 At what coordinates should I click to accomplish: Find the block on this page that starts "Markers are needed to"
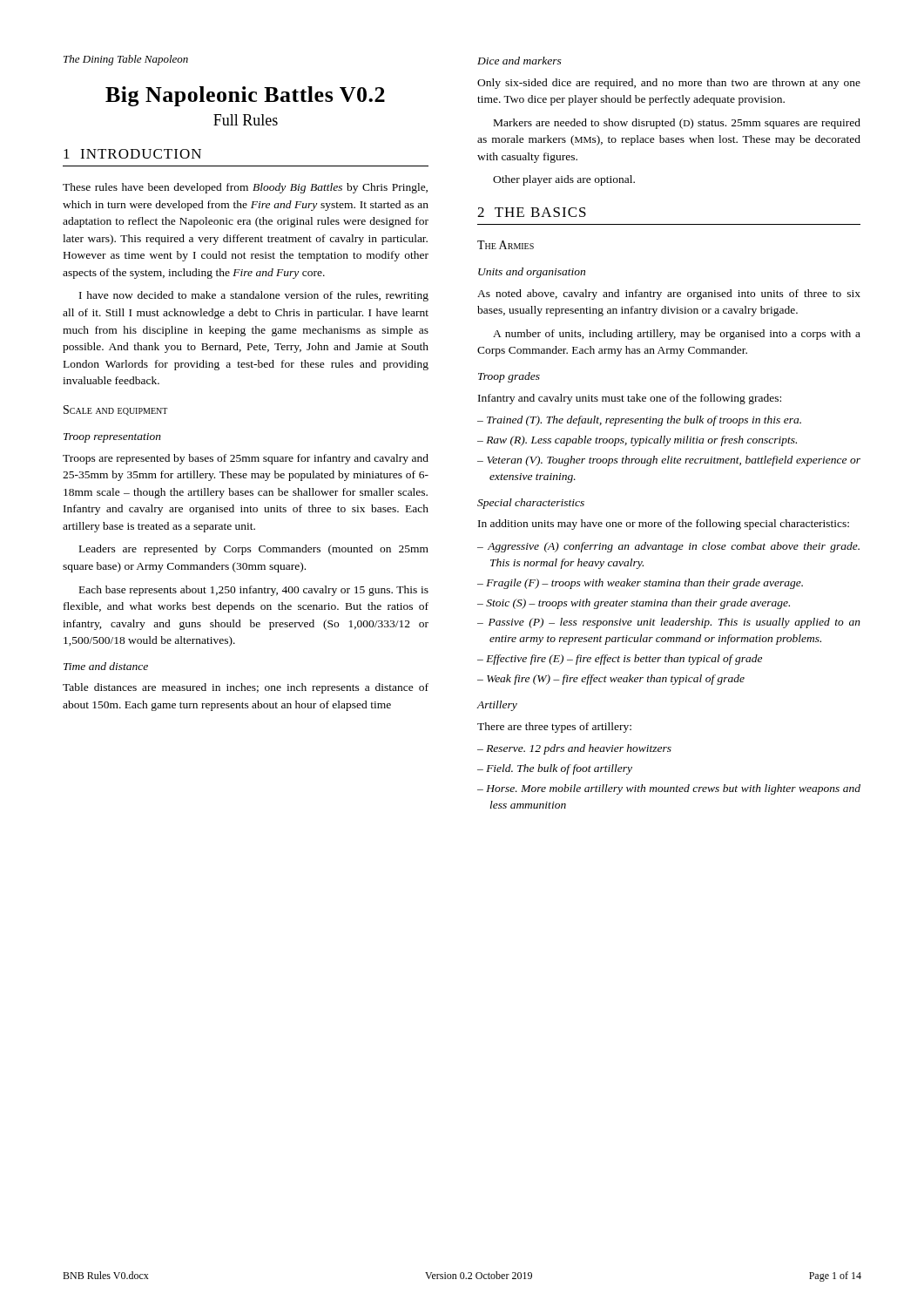[x=669, y=139]
